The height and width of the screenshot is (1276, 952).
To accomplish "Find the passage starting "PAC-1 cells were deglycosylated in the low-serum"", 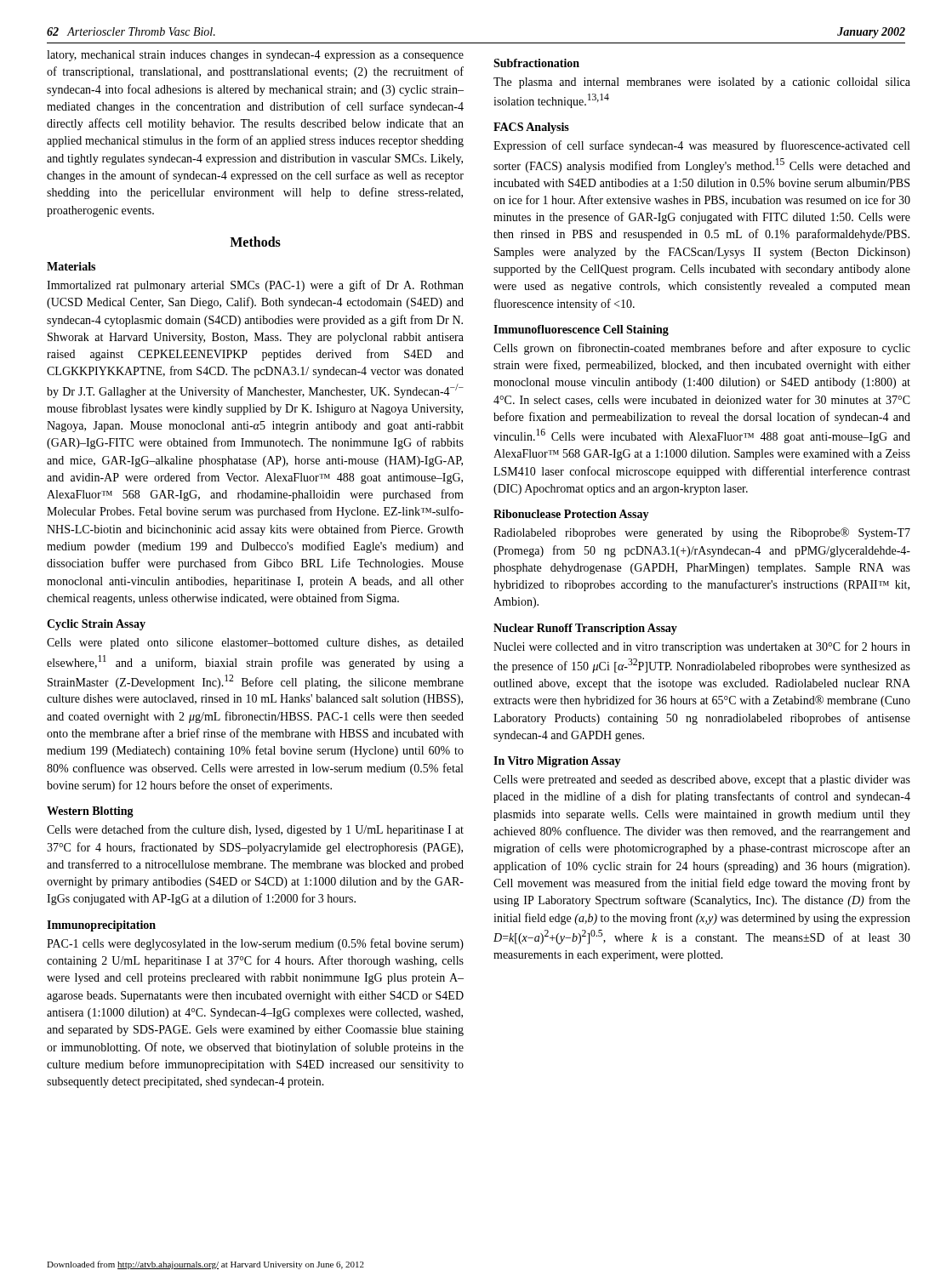I will (255, 1013).
